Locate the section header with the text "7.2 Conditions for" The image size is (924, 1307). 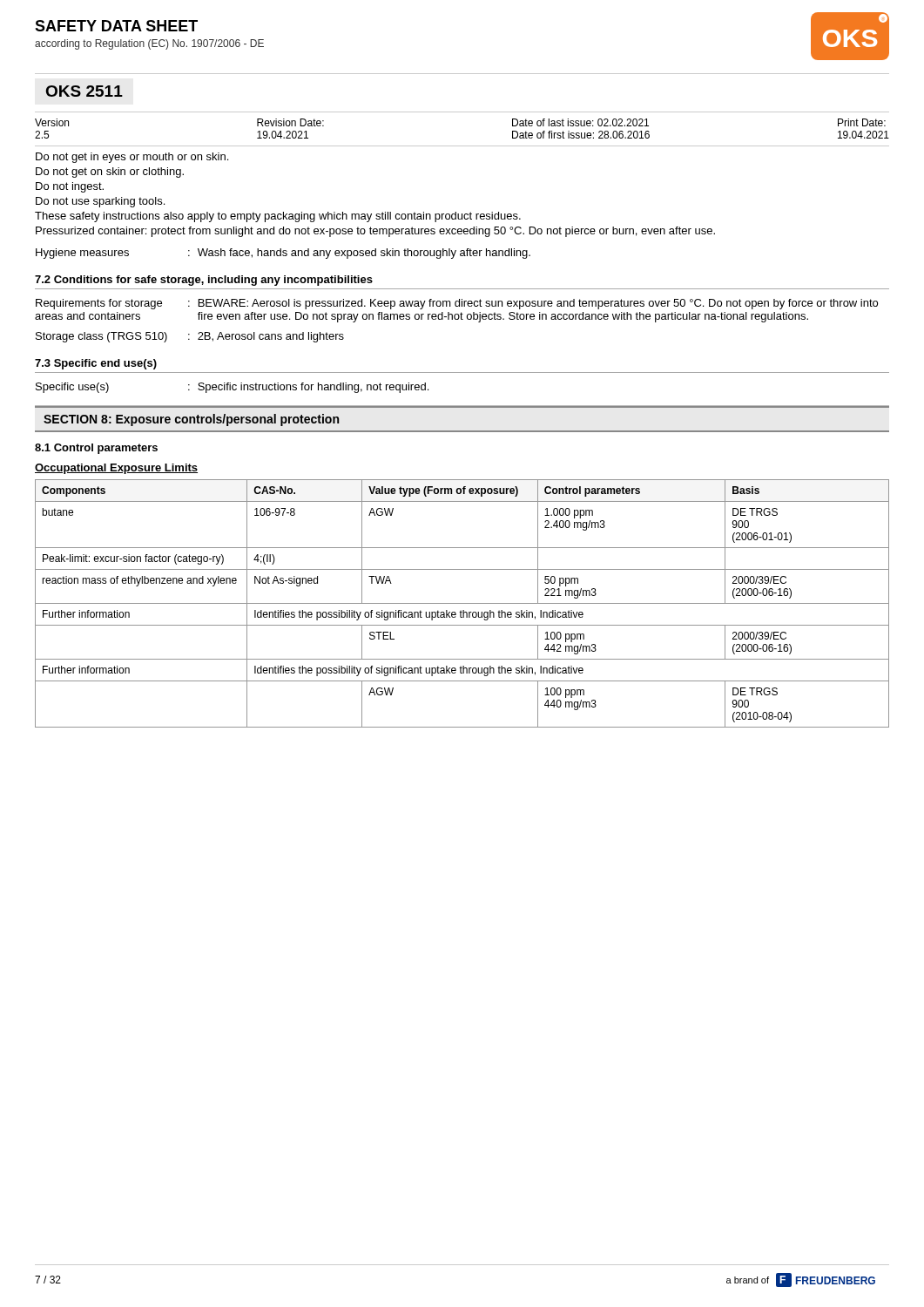(x=204, y=279)
